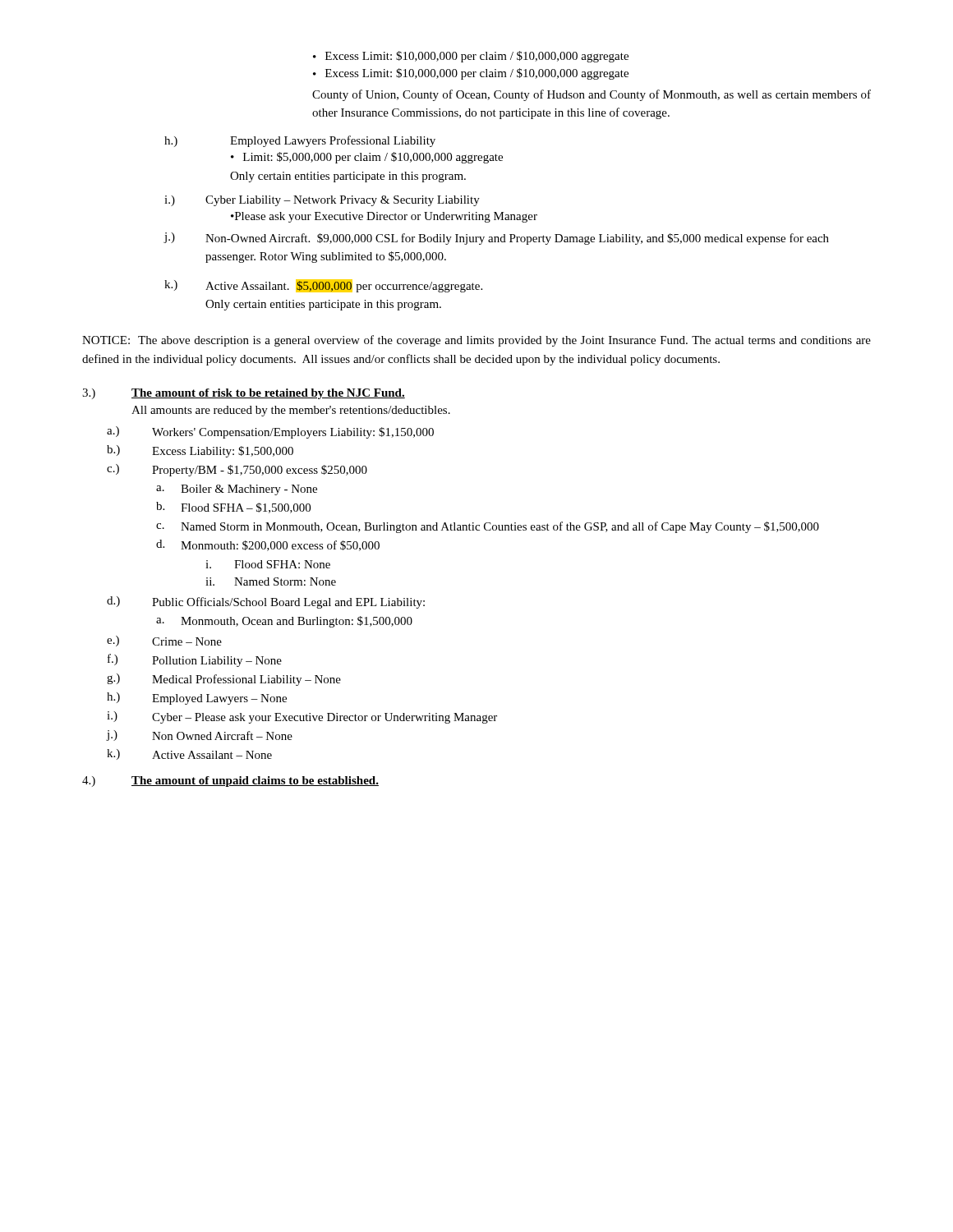Viewport: 953px width, 1232px height.
Task: Point to the passage starting "e.) Crime – None"
Action: tap(164, 641)
